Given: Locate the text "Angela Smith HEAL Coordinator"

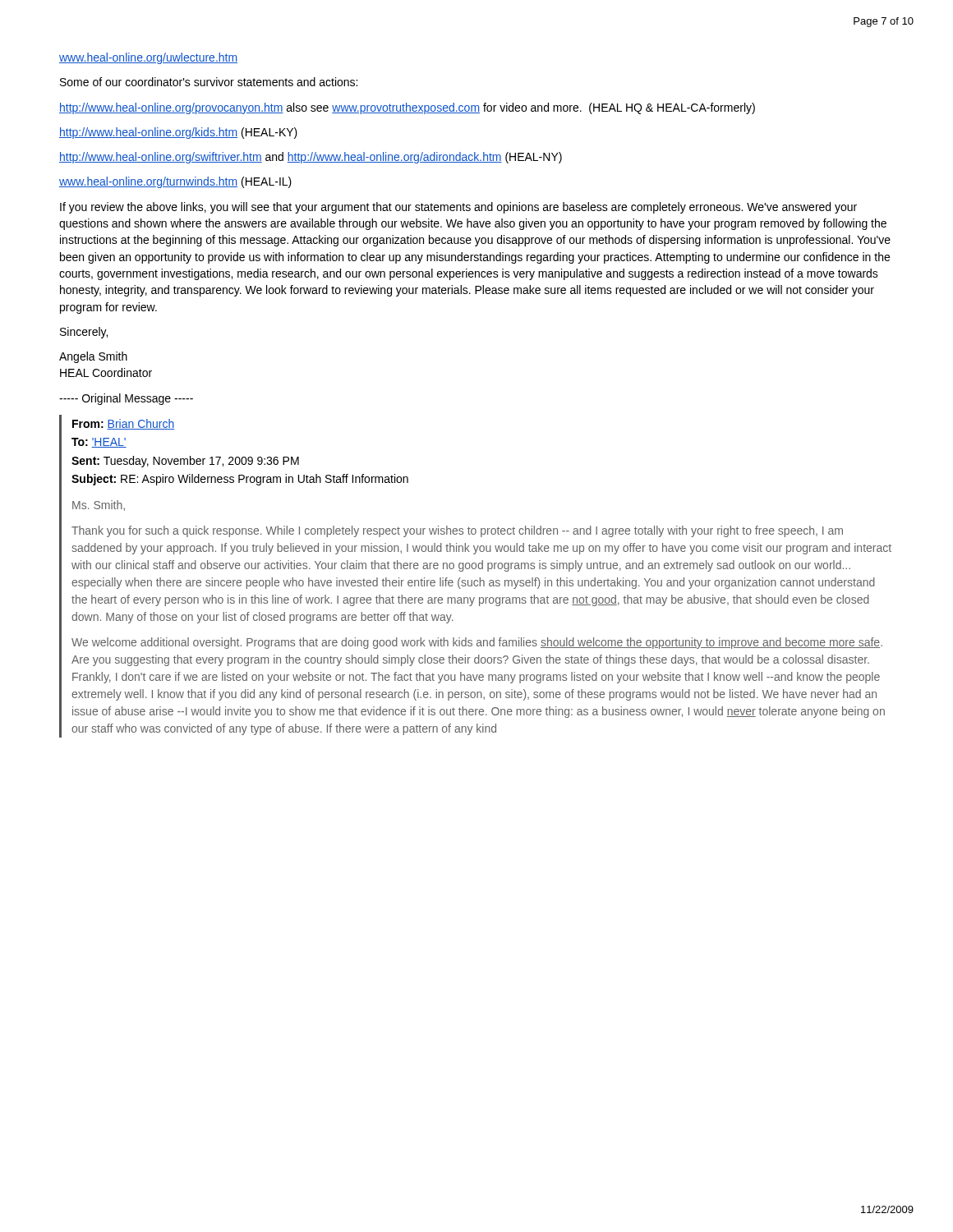Looking at the screenshot, I should click(x=106, y=365).
